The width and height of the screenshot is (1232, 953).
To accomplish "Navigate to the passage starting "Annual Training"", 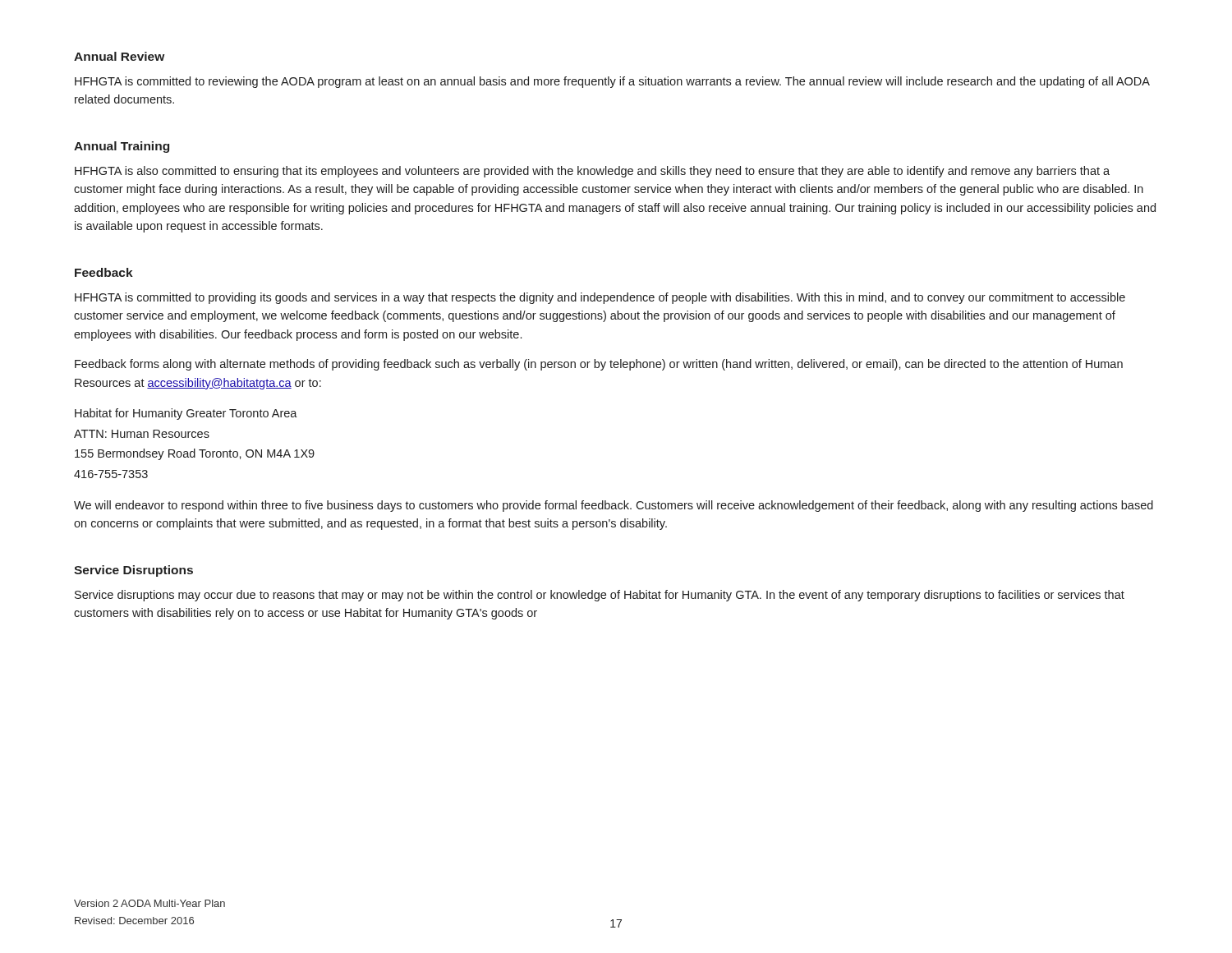I will 122,146.
